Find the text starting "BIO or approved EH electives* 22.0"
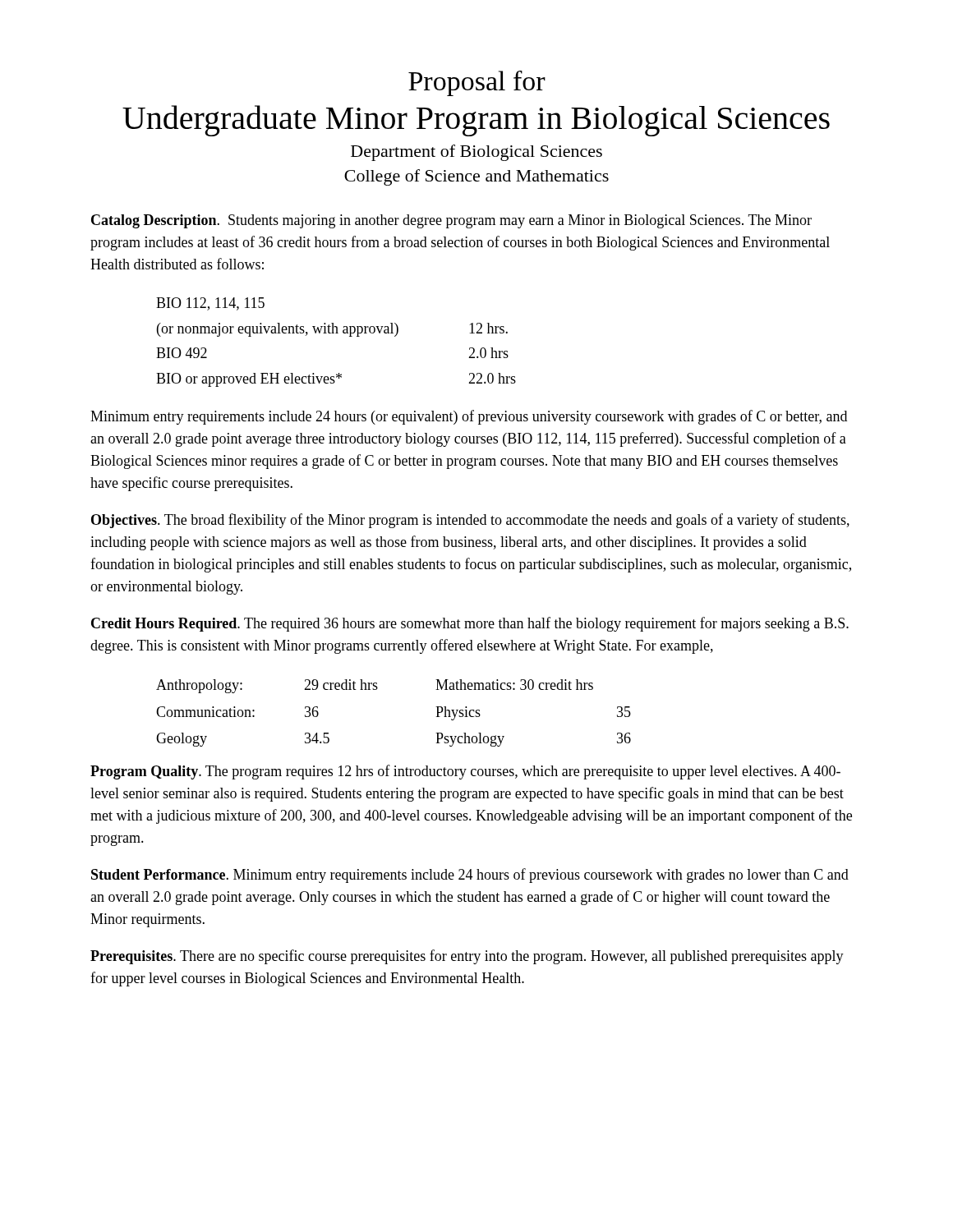The height and width of the screenshot is (1232, 953). point(336,380)
